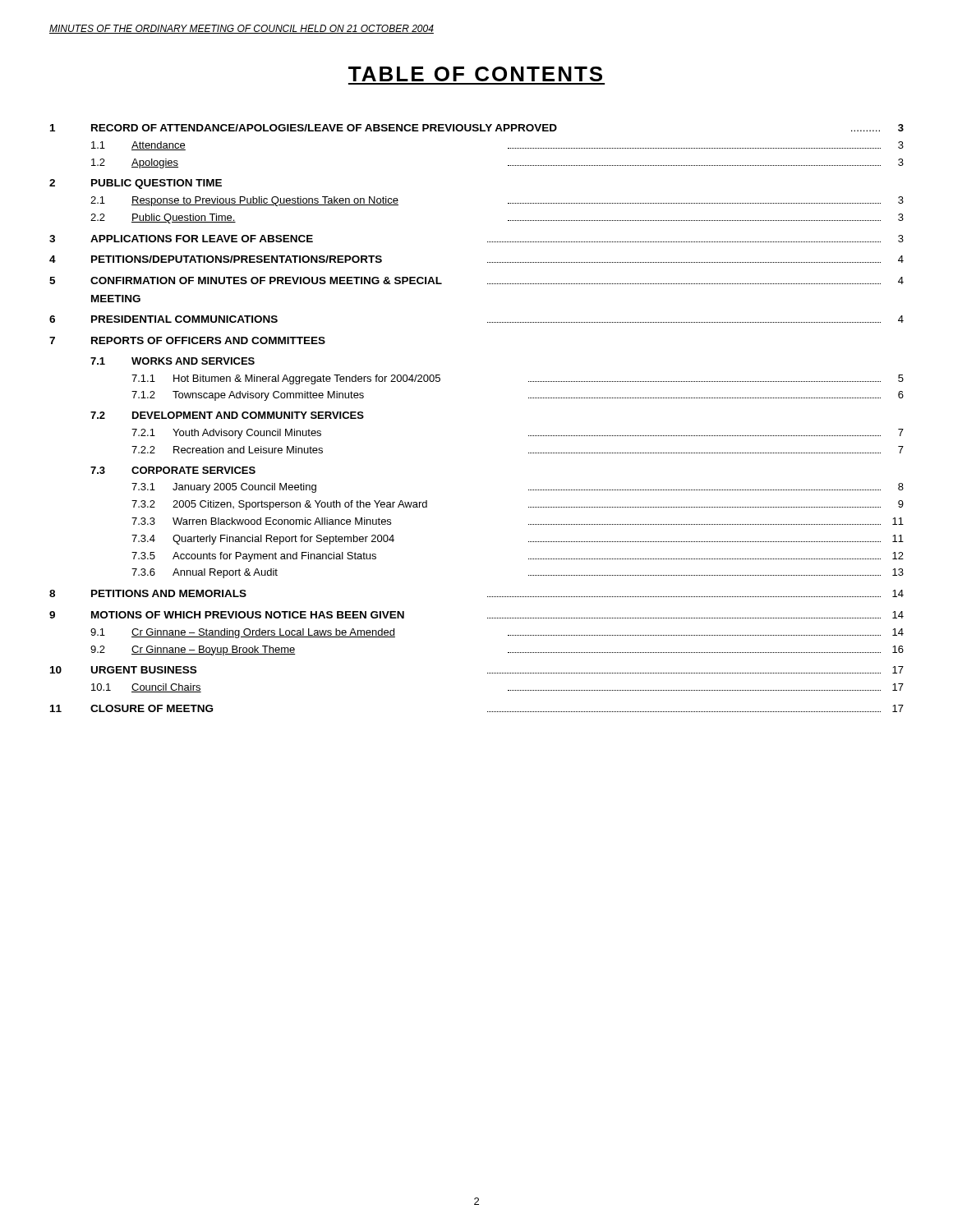953x1232 pixels.
Task: Locate the block starting "7.1 WORKS AND SERVICES"
Action: point(173,361)
